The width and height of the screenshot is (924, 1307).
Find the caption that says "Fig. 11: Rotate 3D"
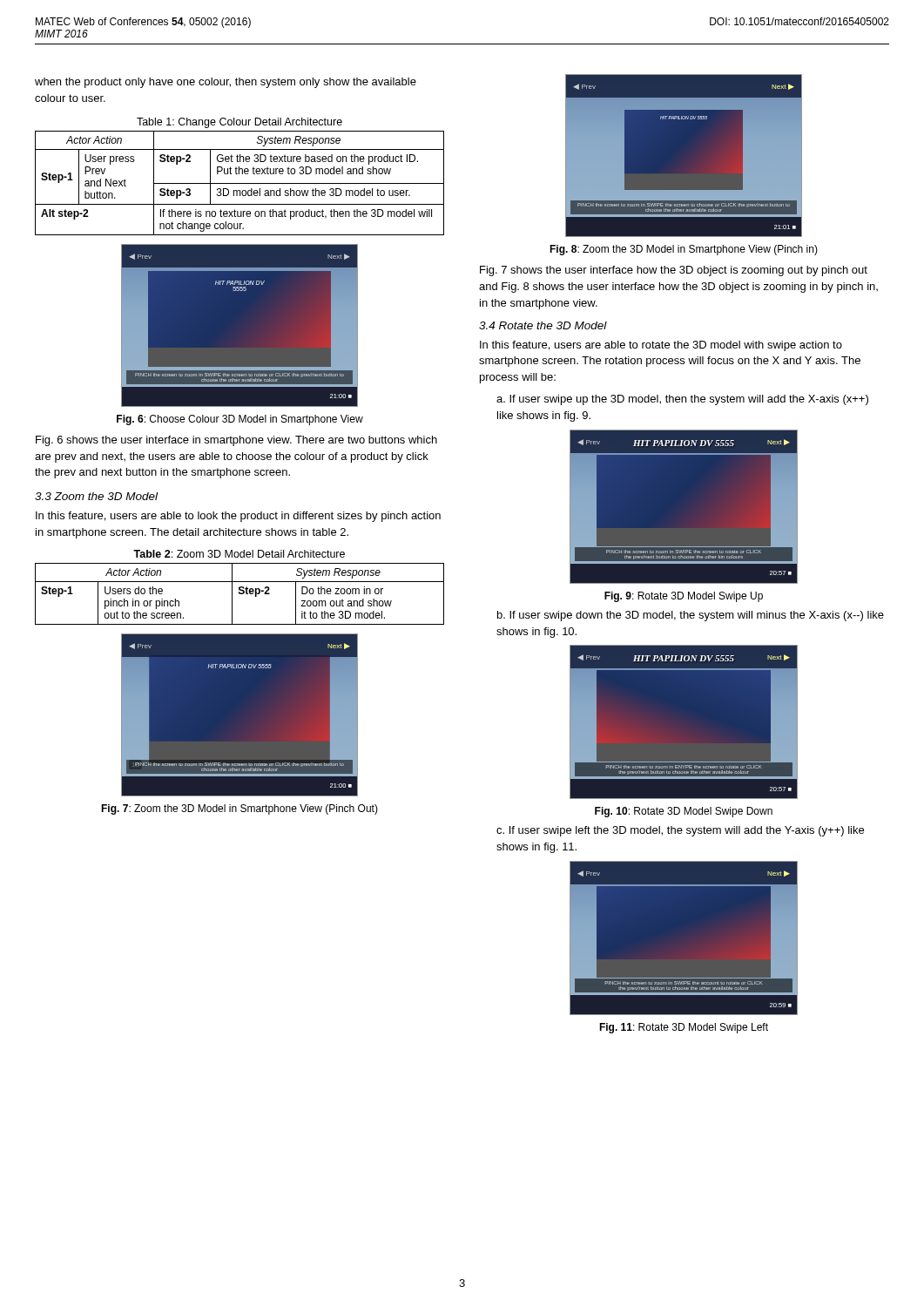684,1027
